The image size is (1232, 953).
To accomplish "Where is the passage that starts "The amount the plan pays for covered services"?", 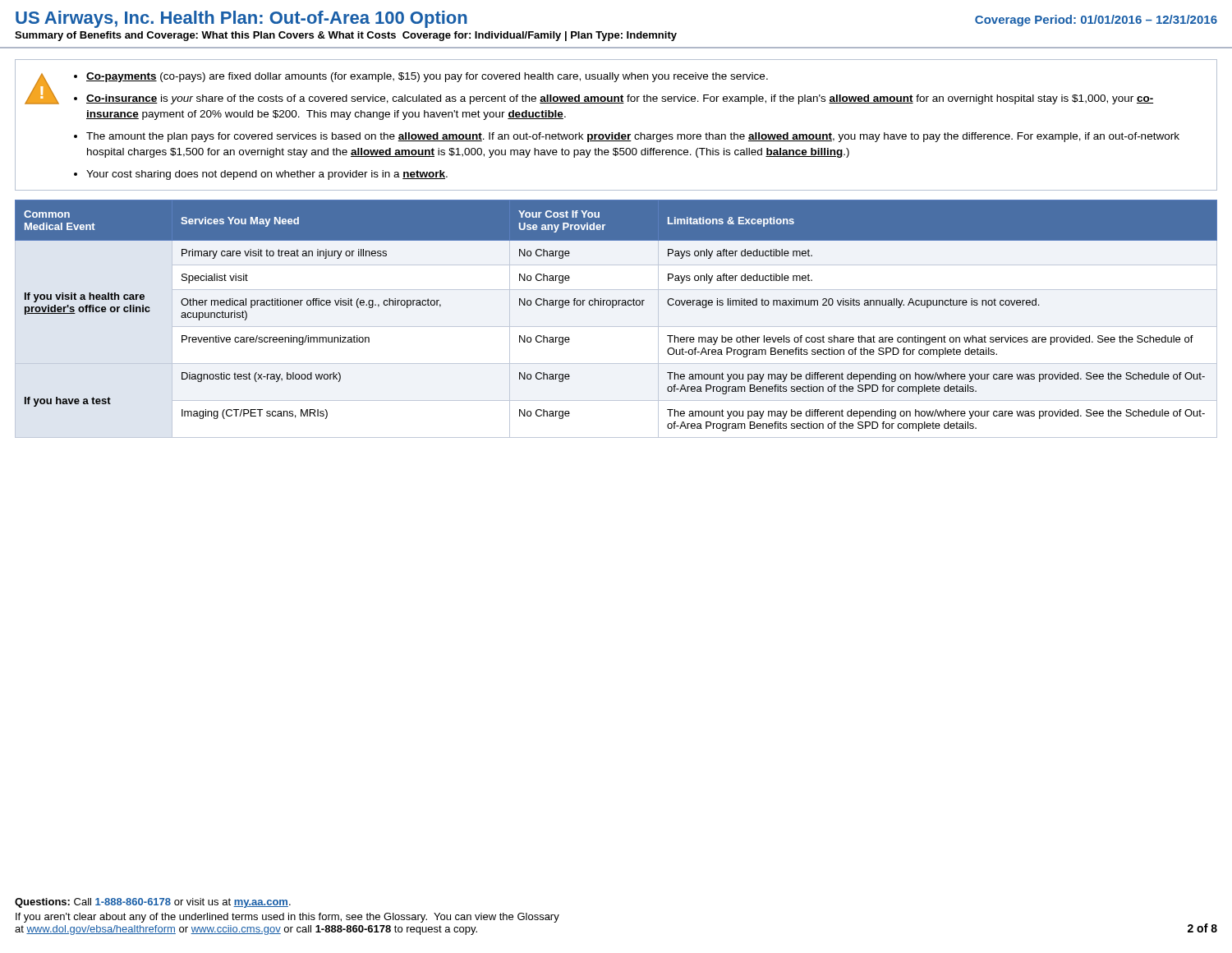I will (x=633, y=144).
